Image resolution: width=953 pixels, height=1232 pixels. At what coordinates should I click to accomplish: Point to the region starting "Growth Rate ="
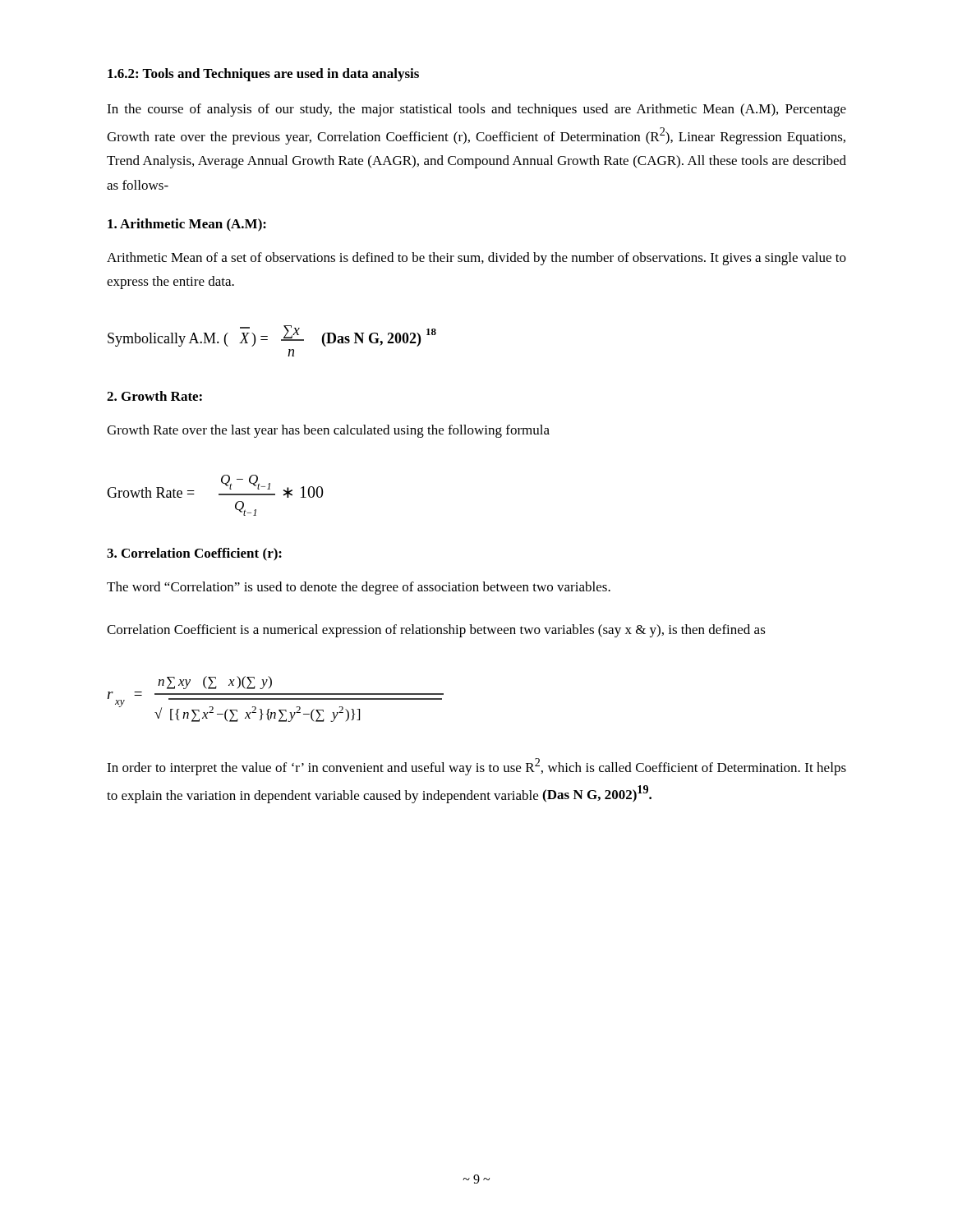click(271, 491)
